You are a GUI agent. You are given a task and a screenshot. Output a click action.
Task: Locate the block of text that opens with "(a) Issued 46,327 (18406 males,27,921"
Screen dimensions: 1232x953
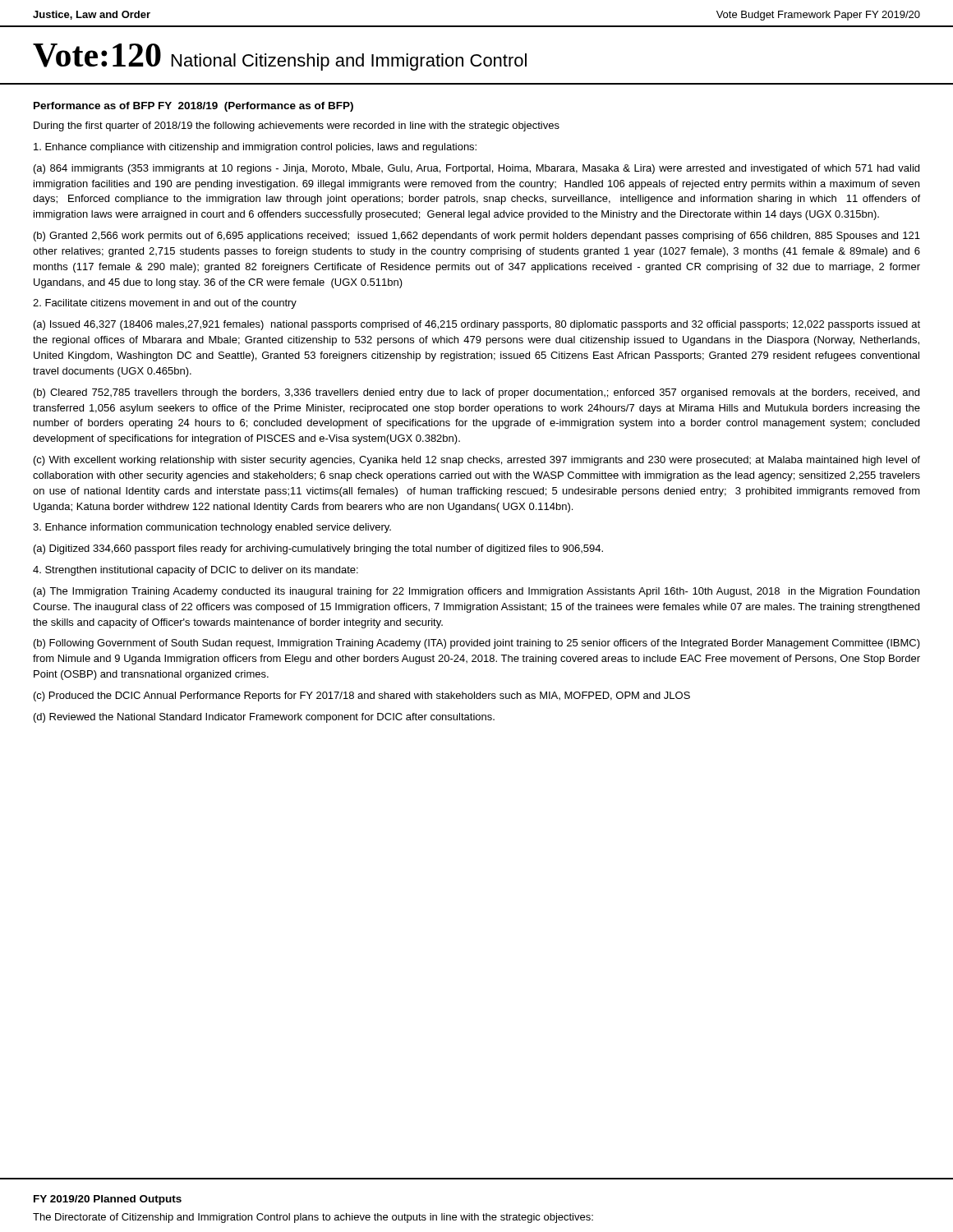476,347
